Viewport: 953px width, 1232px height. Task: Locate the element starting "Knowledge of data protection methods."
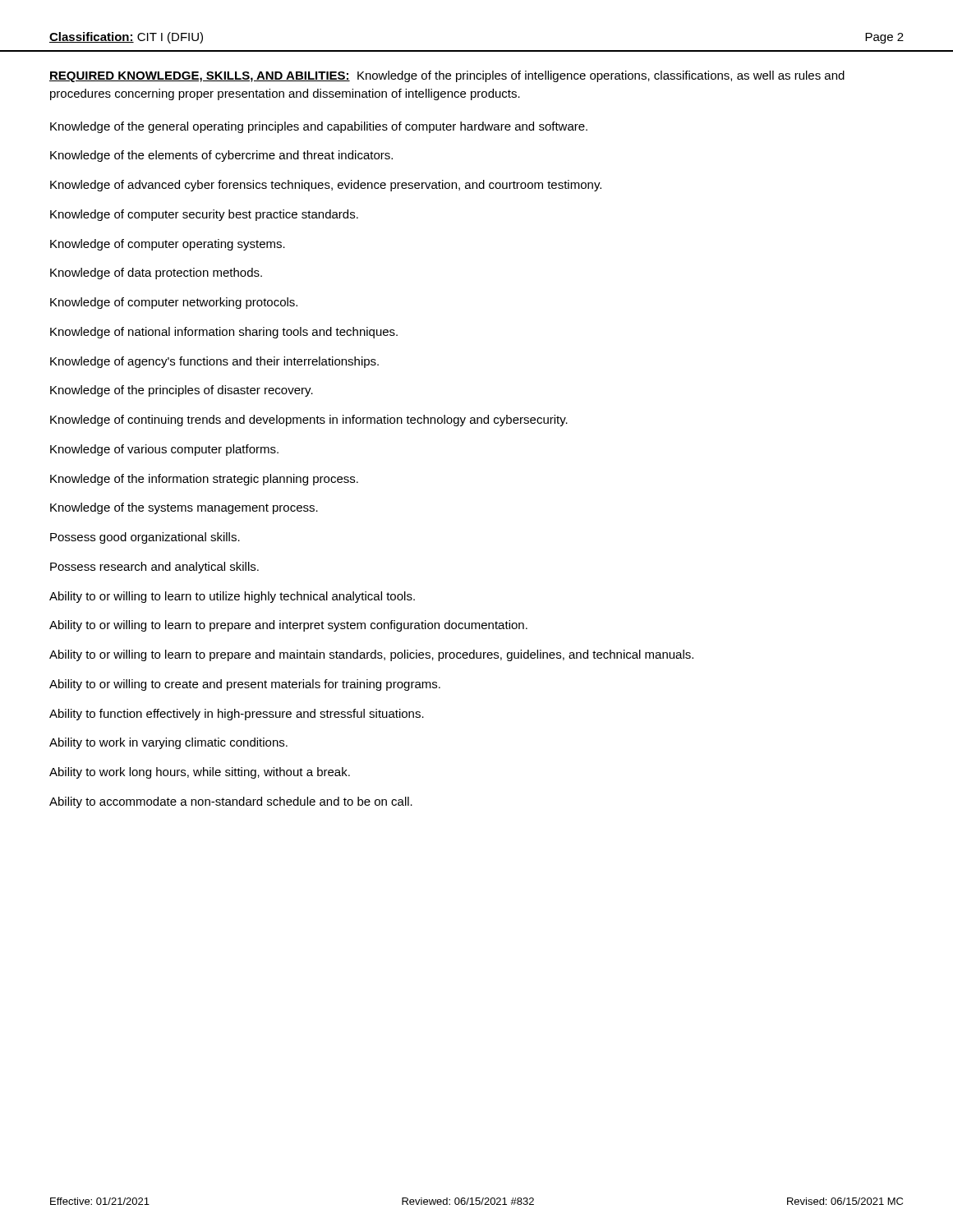(x=156, y=272)
